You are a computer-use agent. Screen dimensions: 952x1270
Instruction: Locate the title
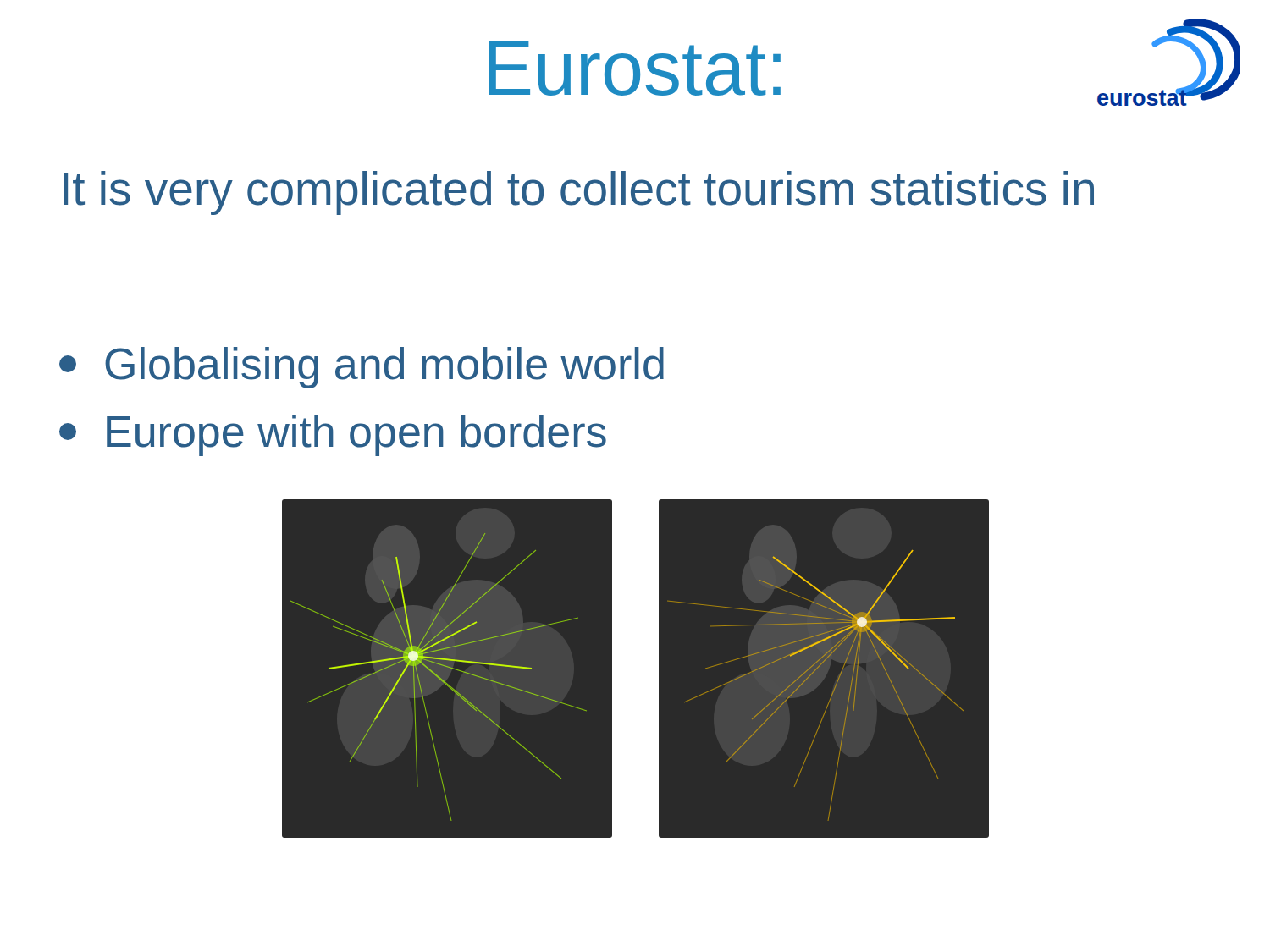[635, 69]
